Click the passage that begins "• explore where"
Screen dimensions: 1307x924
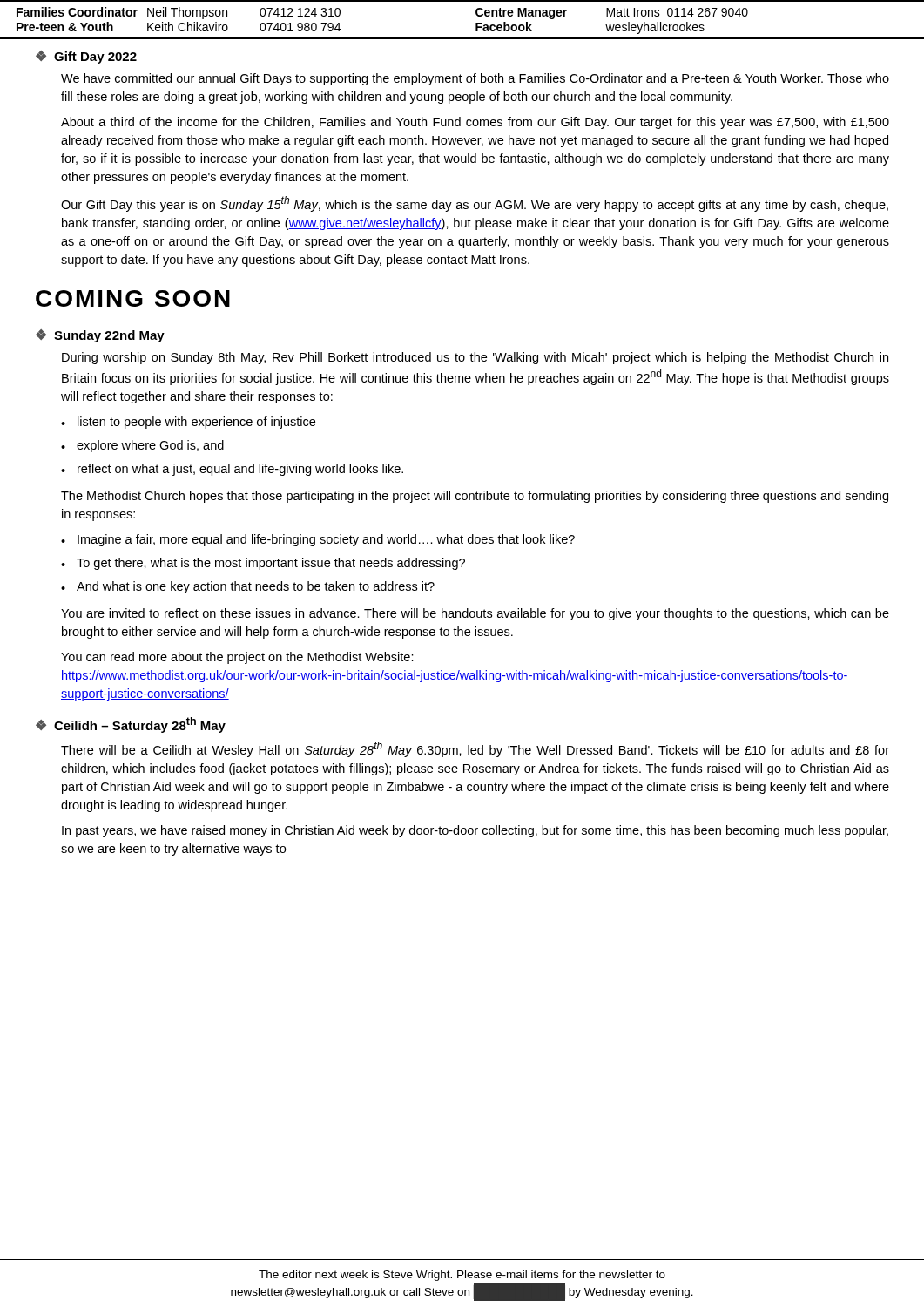pyautogui.click(x=143, y=446)
